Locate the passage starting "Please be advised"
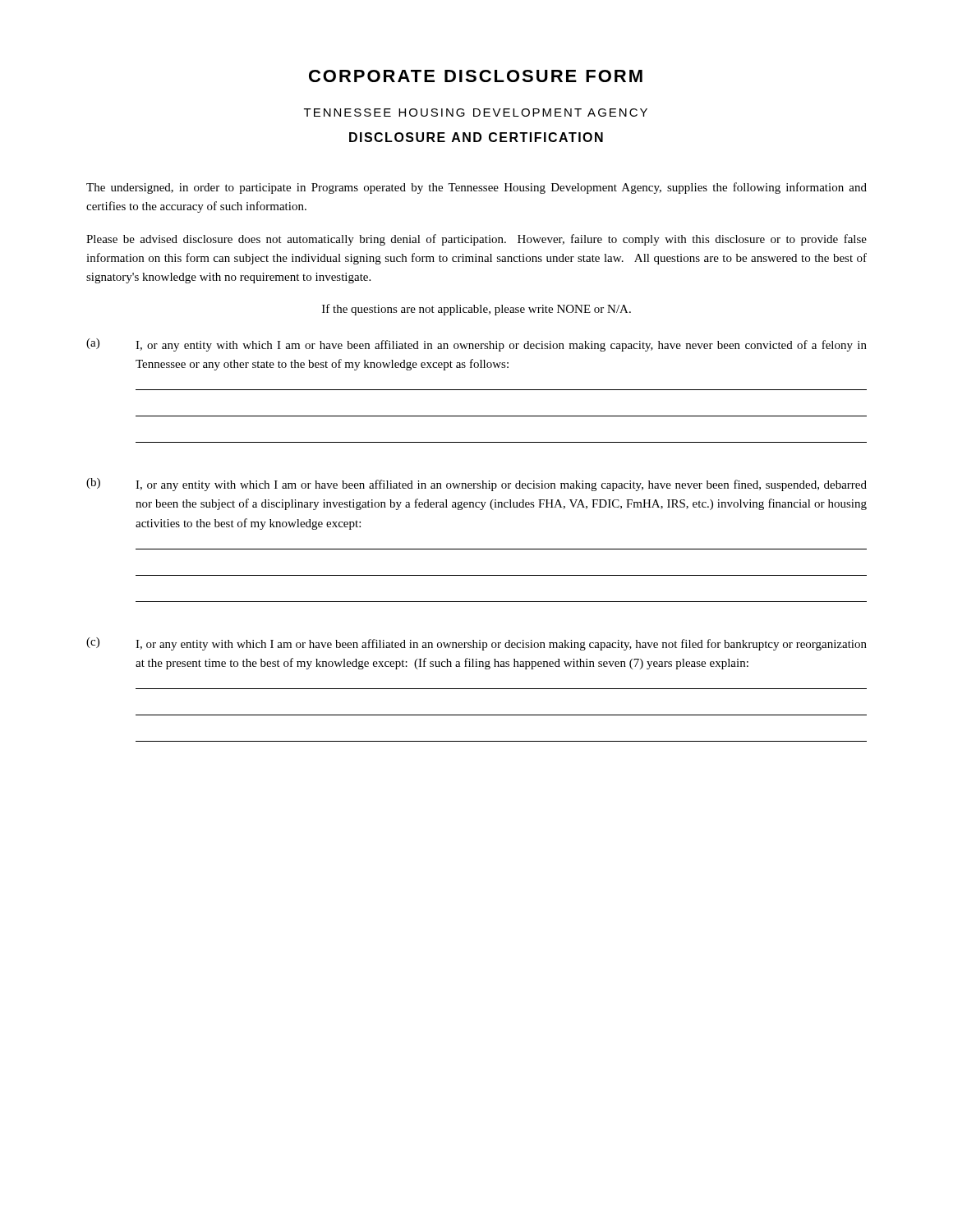This screenshot has height=1232, width=953. click(476, 258)
